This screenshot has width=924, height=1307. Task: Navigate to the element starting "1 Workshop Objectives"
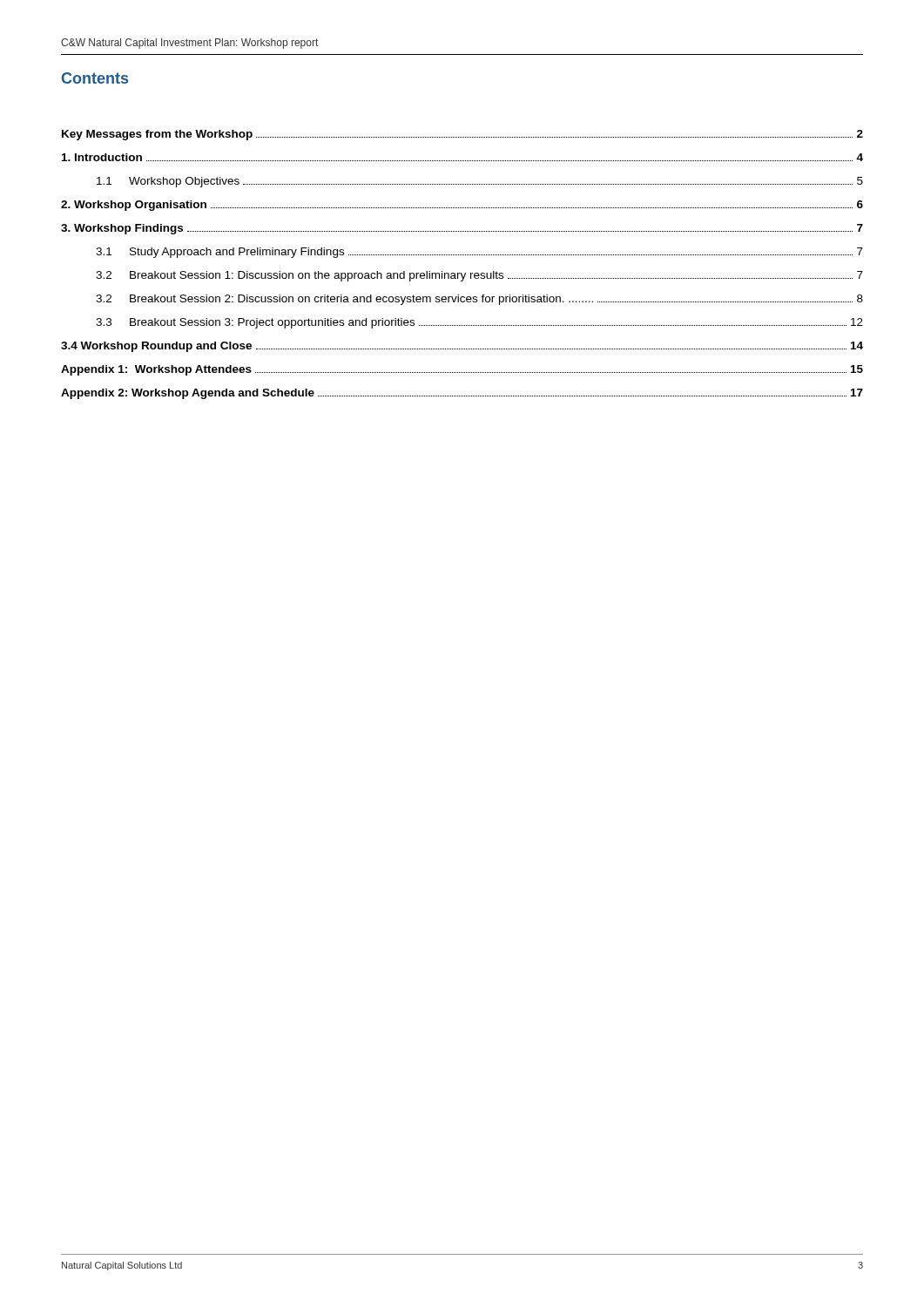coord(479,181)
